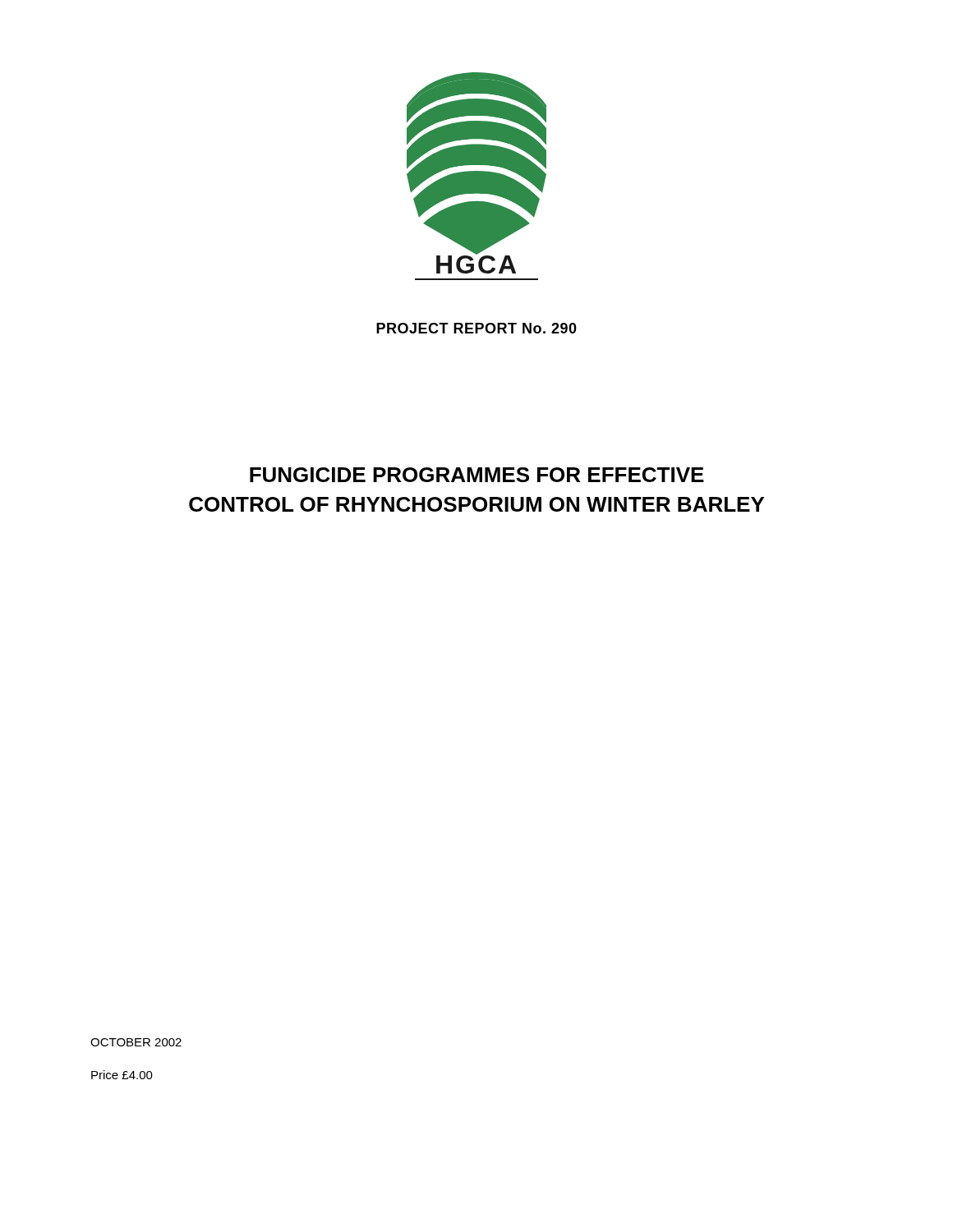The image size is (953, 1232).
Task: Point to the element starting "FUNGICIDE PROGRAMMES FOR EFFECTIVECONTROL OF RHYNCHOSPORIUM ON"
Action: coord(476,490)
